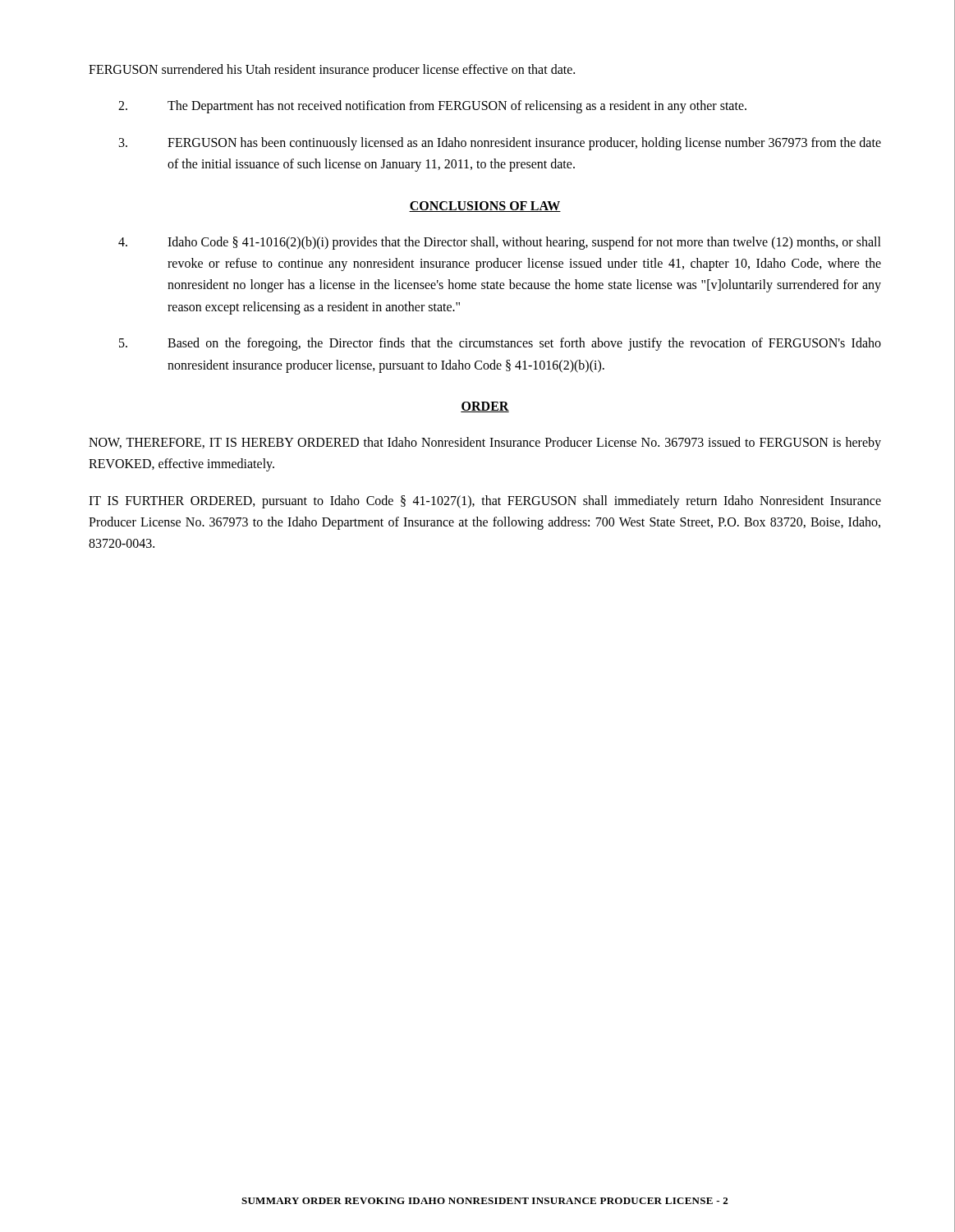Point to the region starting "FERGUSON has been continuously licensed as an"

485,154
